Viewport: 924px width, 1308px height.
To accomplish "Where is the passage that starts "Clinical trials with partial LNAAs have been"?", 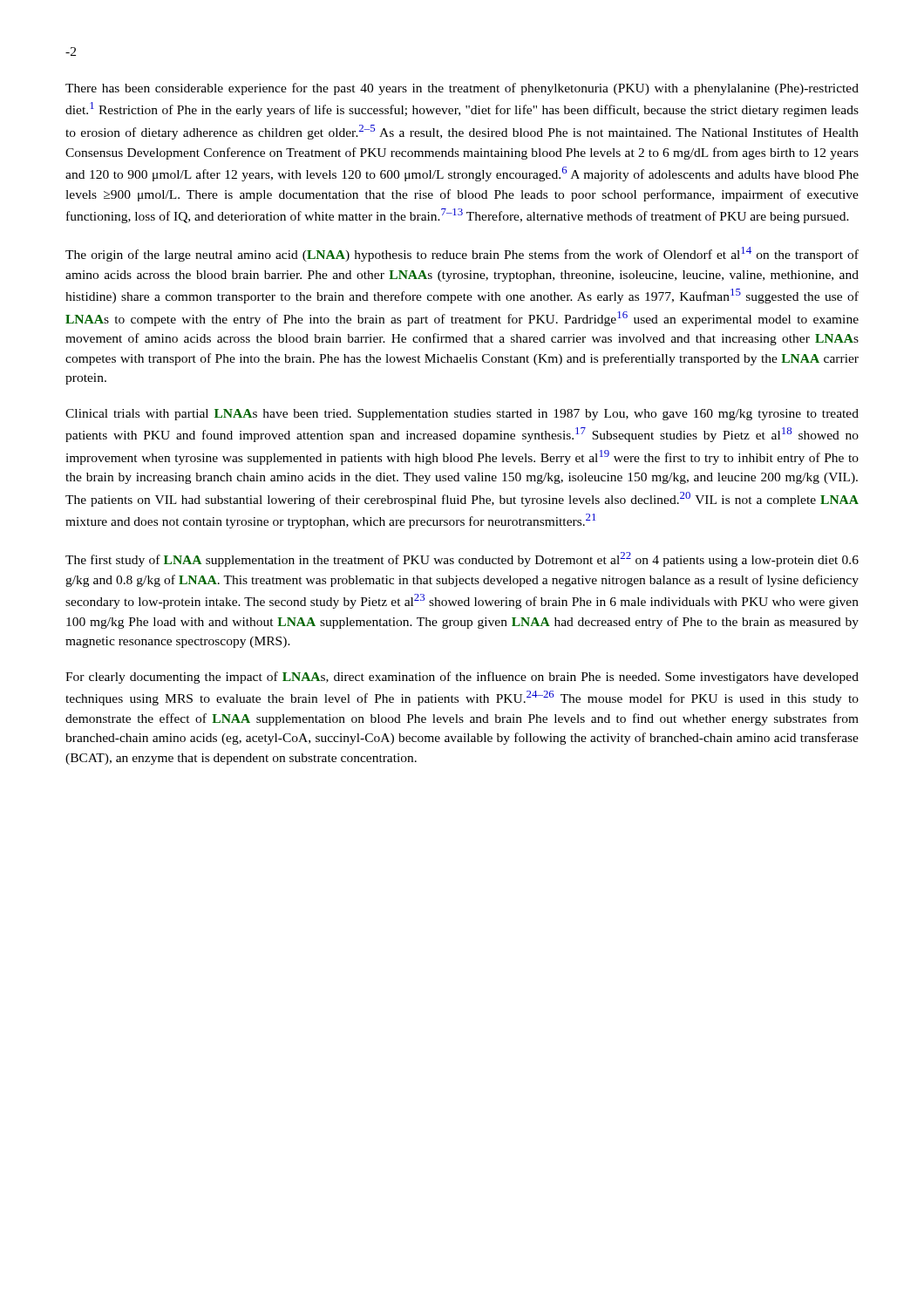I will click(462, 467).
